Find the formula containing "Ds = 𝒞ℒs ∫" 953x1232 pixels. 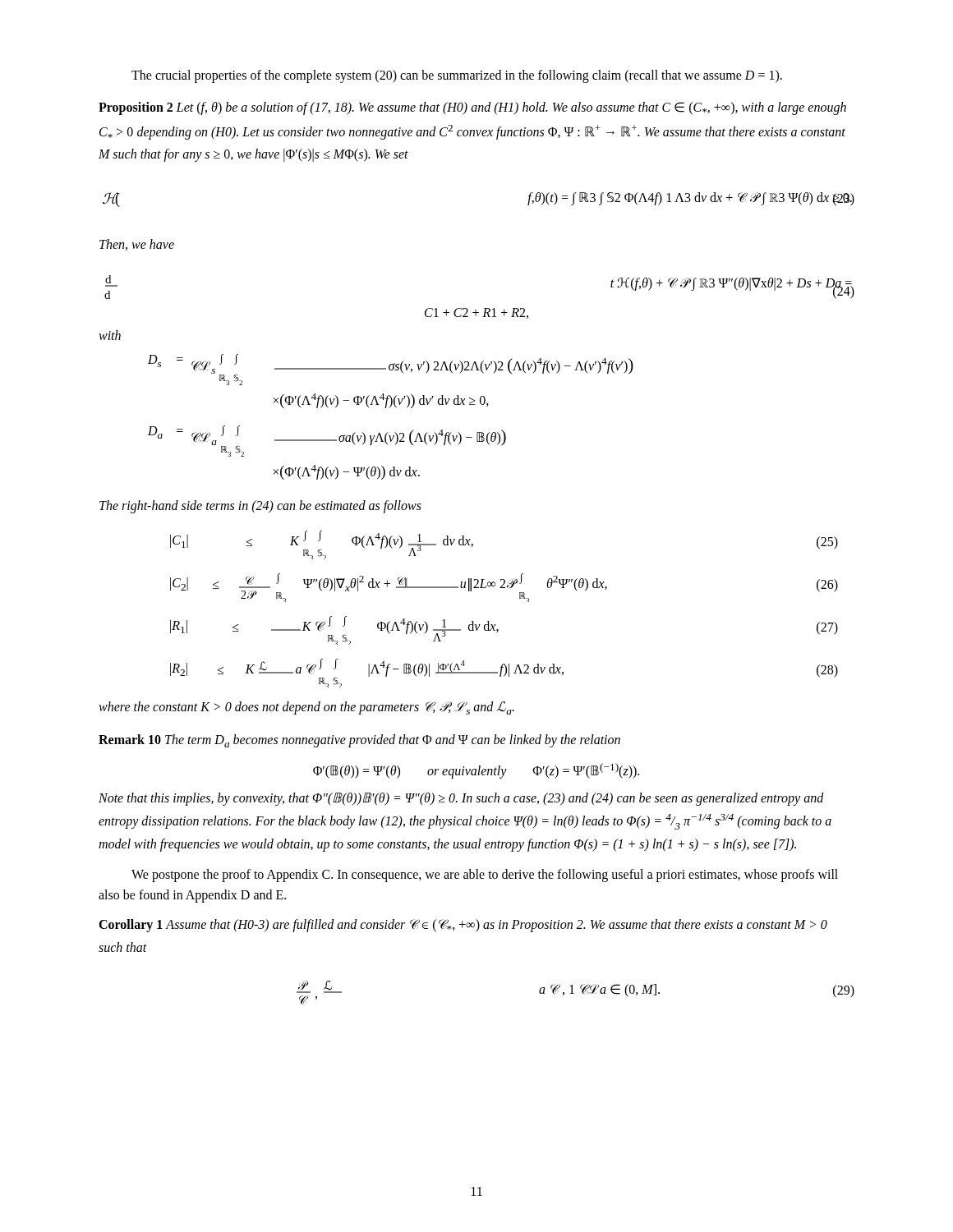pos(391,417)
